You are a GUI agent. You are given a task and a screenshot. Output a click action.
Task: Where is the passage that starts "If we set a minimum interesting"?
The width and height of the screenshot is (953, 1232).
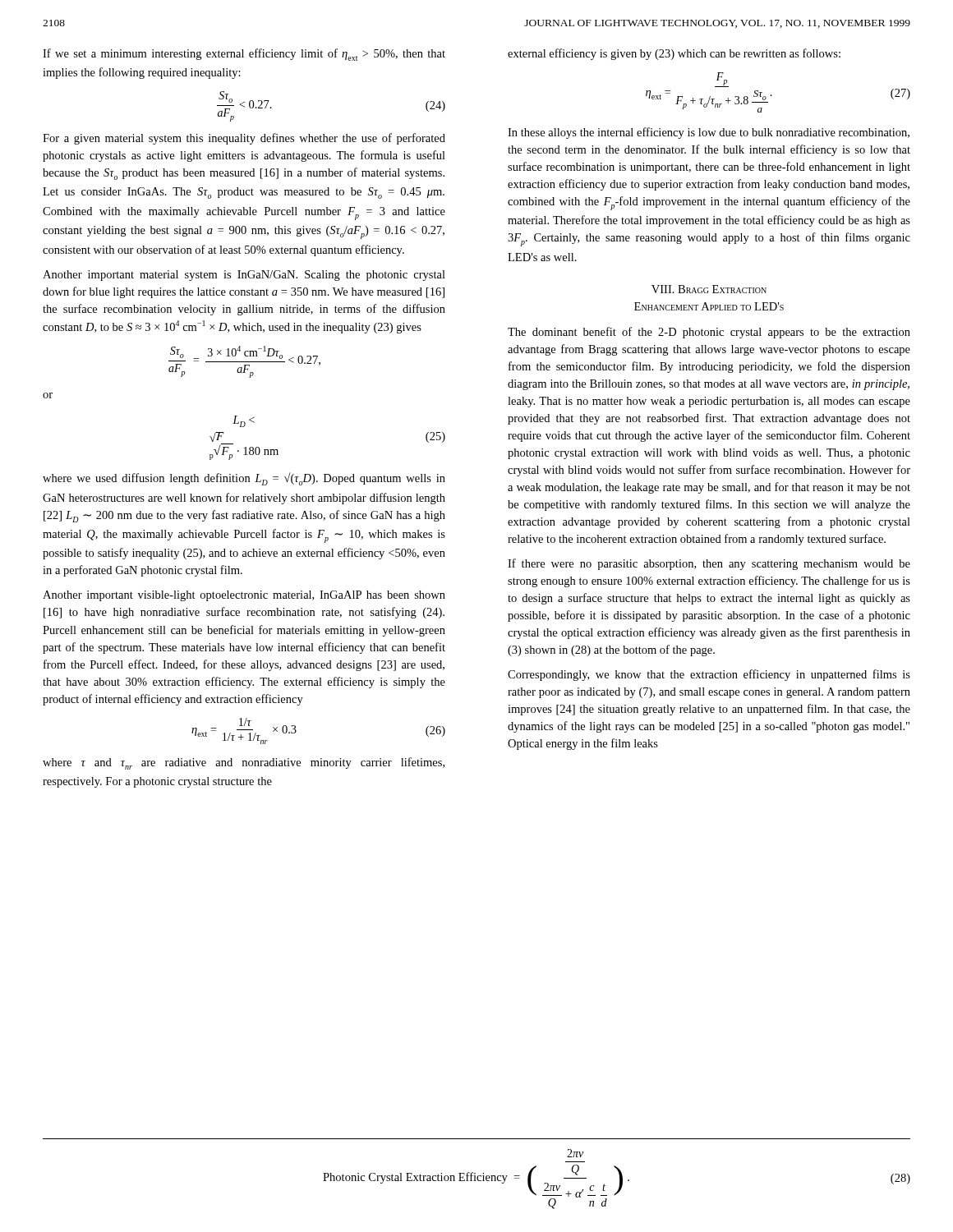244,63
